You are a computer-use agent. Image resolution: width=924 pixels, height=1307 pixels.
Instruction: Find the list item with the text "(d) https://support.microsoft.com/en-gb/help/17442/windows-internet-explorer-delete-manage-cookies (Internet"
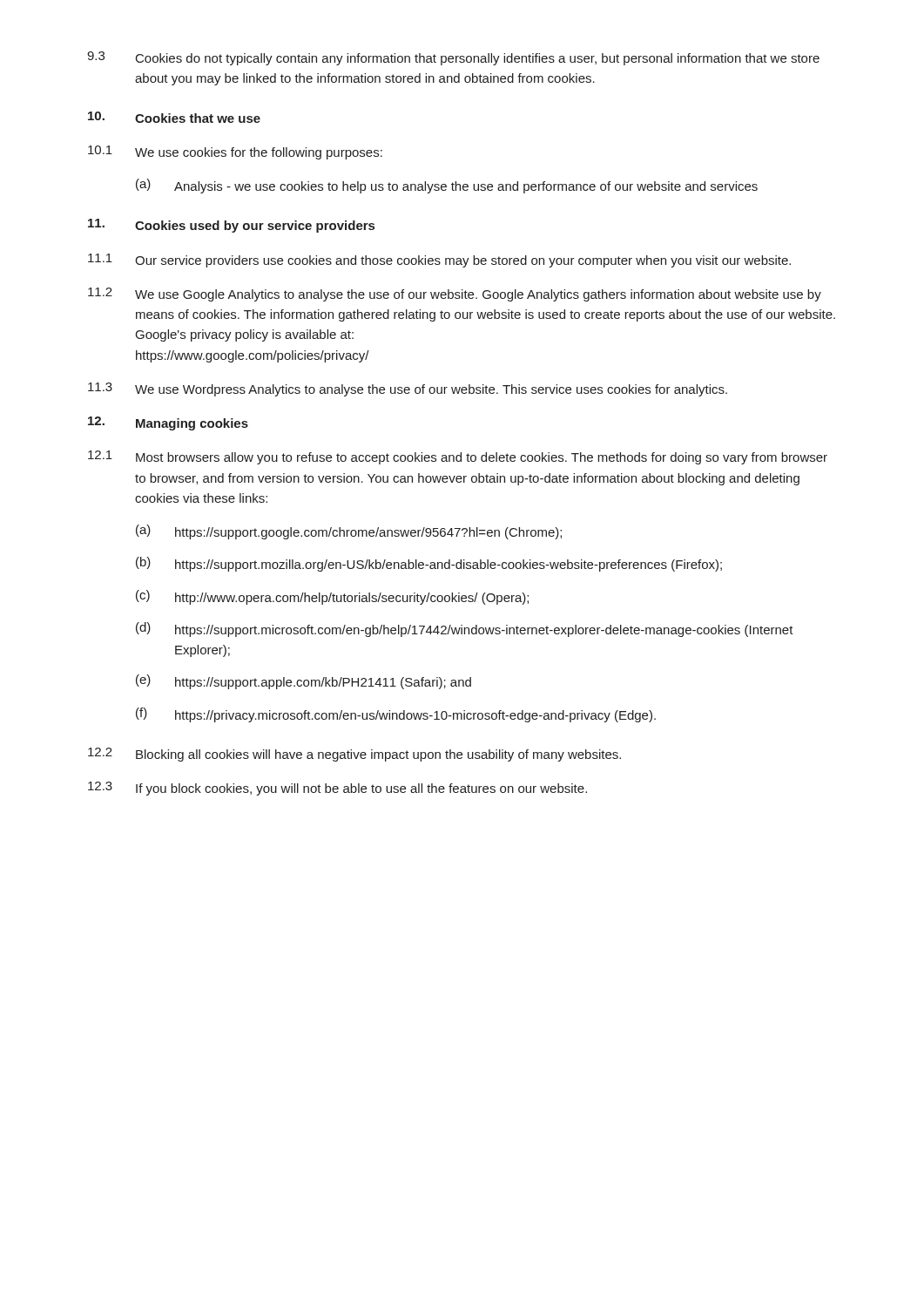pos(486,640)
